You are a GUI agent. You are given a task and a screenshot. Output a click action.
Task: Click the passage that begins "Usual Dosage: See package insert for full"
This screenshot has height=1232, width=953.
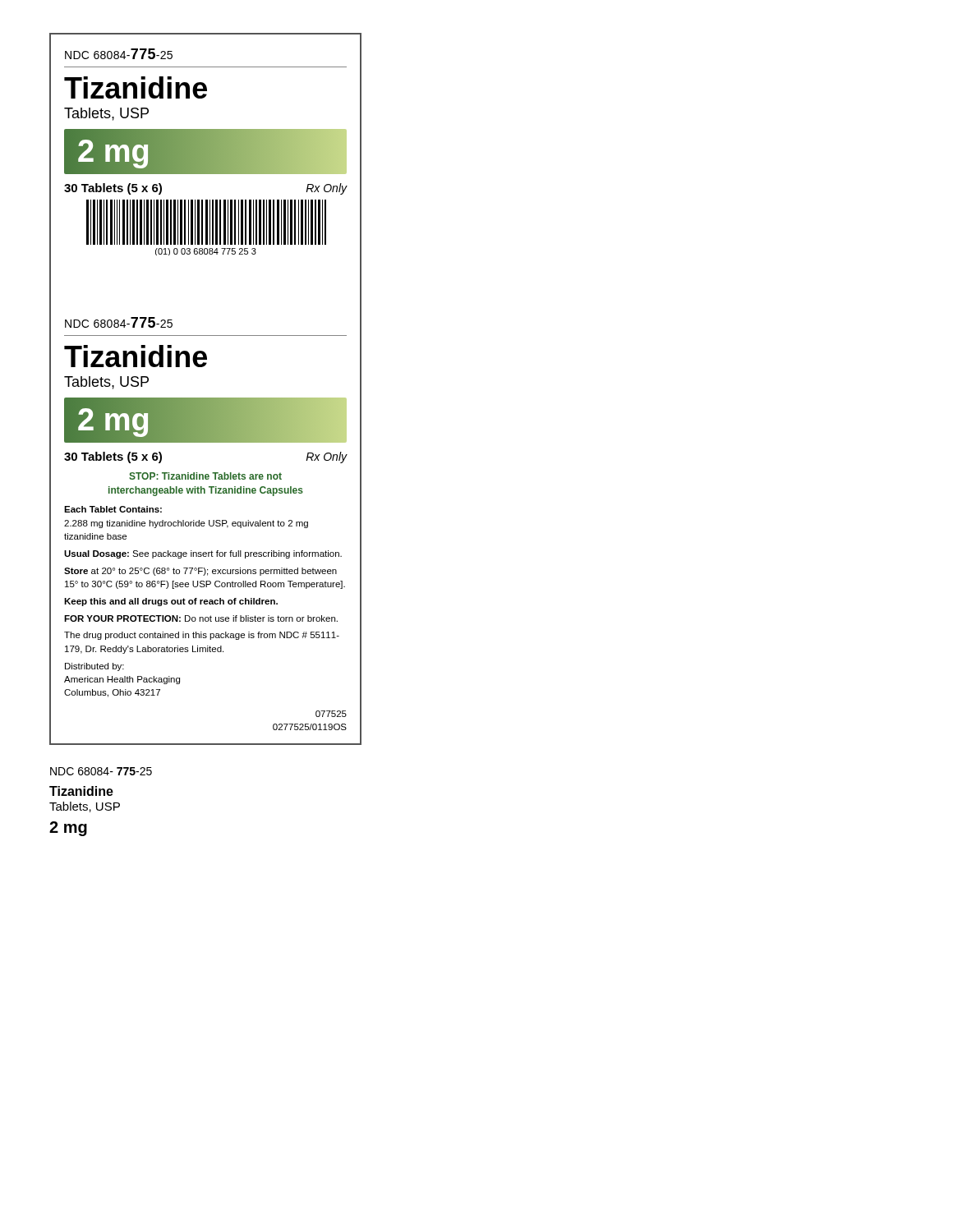tap(203, 554)
